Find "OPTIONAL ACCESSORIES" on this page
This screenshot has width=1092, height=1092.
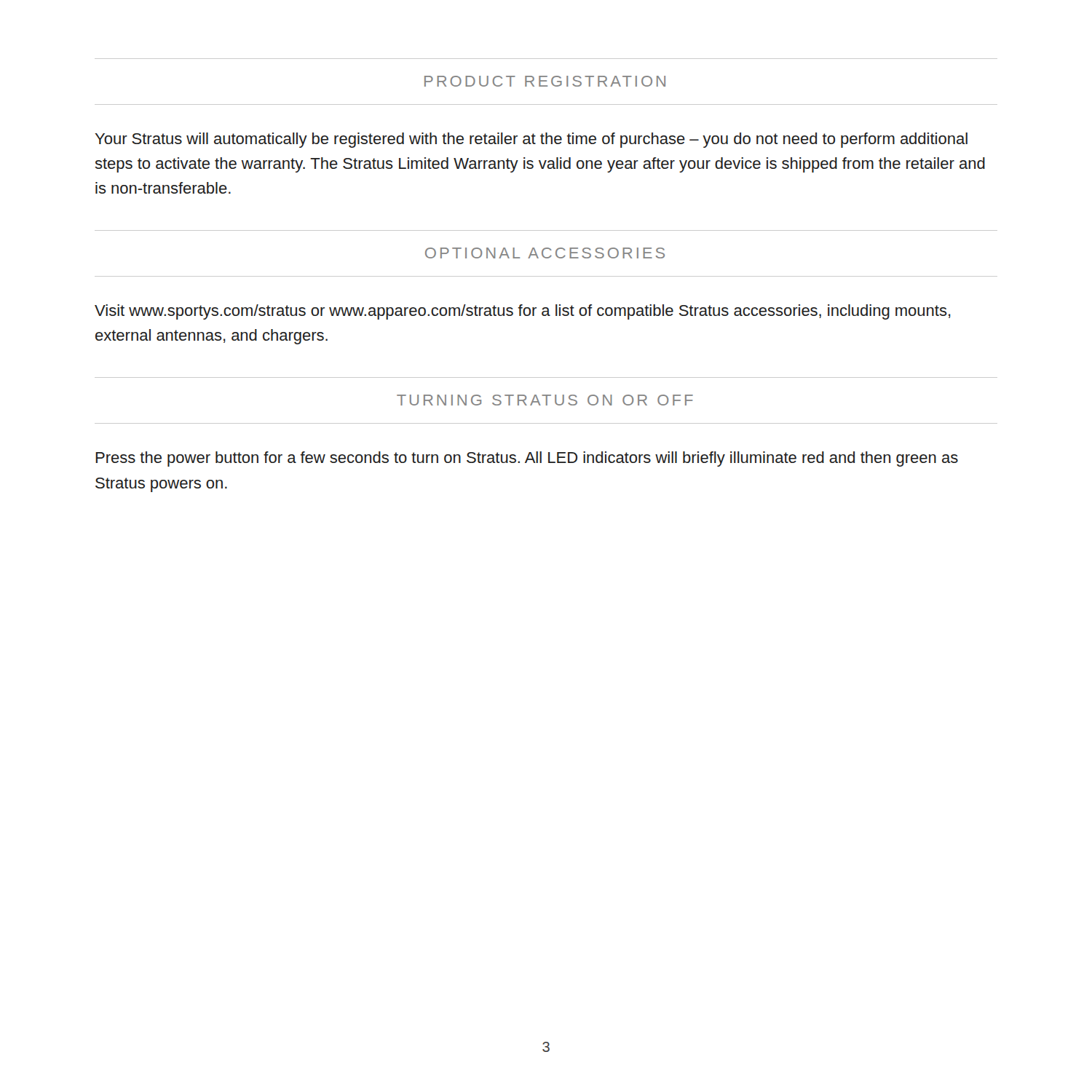point(546,253)
